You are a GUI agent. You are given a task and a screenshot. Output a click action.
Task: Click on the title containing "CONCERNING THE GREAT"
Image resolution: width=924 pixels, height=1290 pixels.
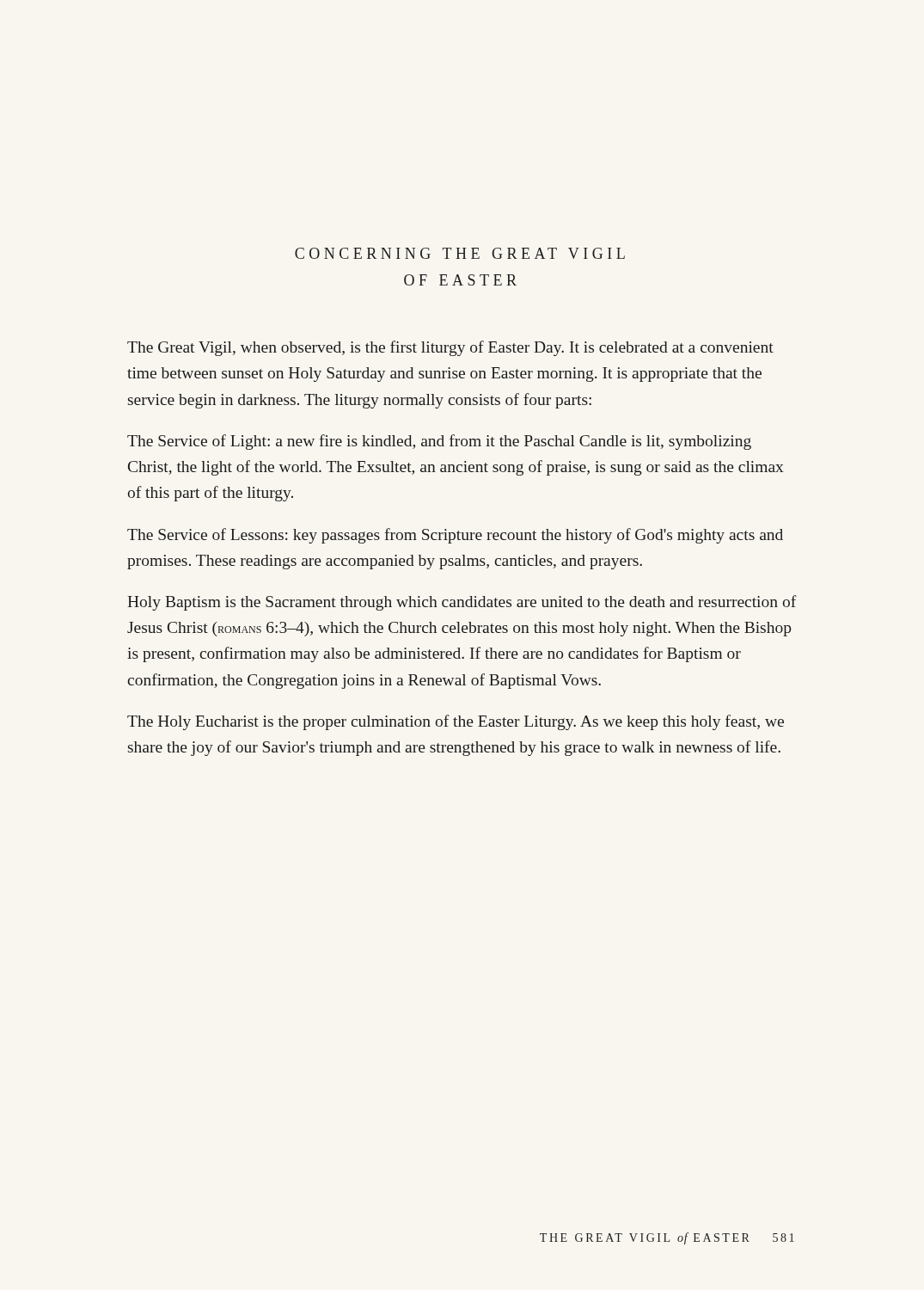[x=462, y=267]
